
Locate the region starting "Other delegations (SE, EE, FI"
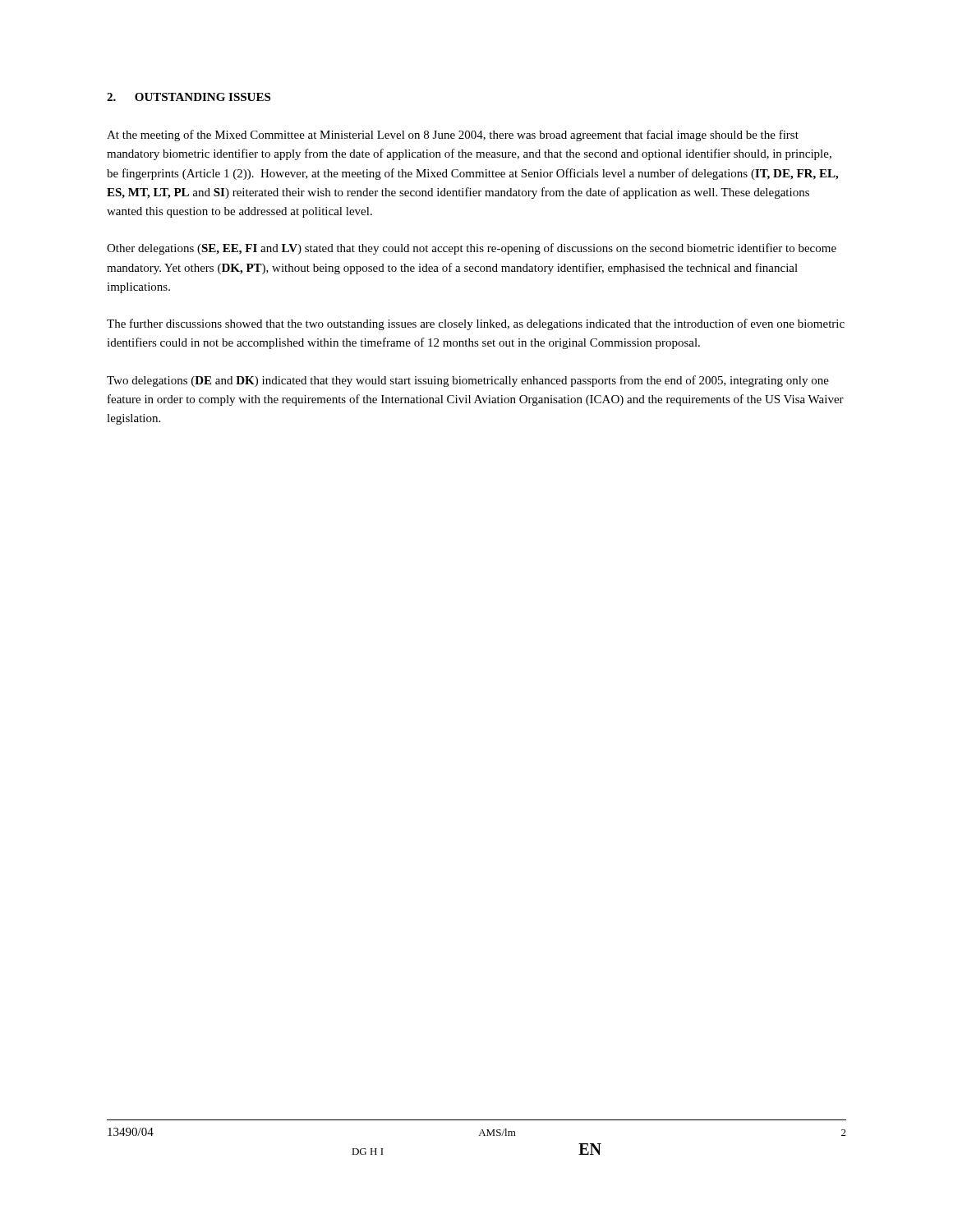472,267
